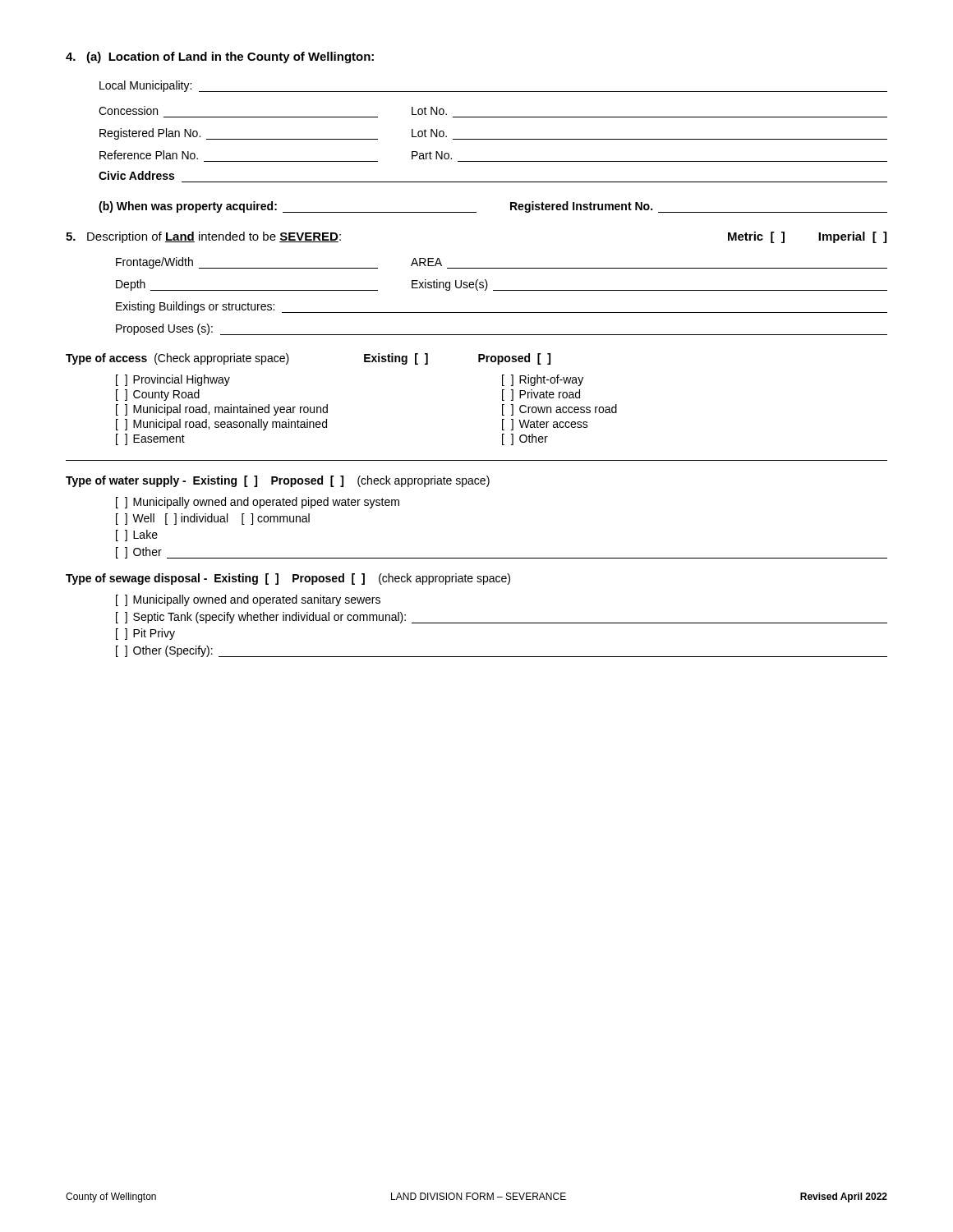Find the block on this page that starts "Type of sewage disposal"

(x=288, y=578)
